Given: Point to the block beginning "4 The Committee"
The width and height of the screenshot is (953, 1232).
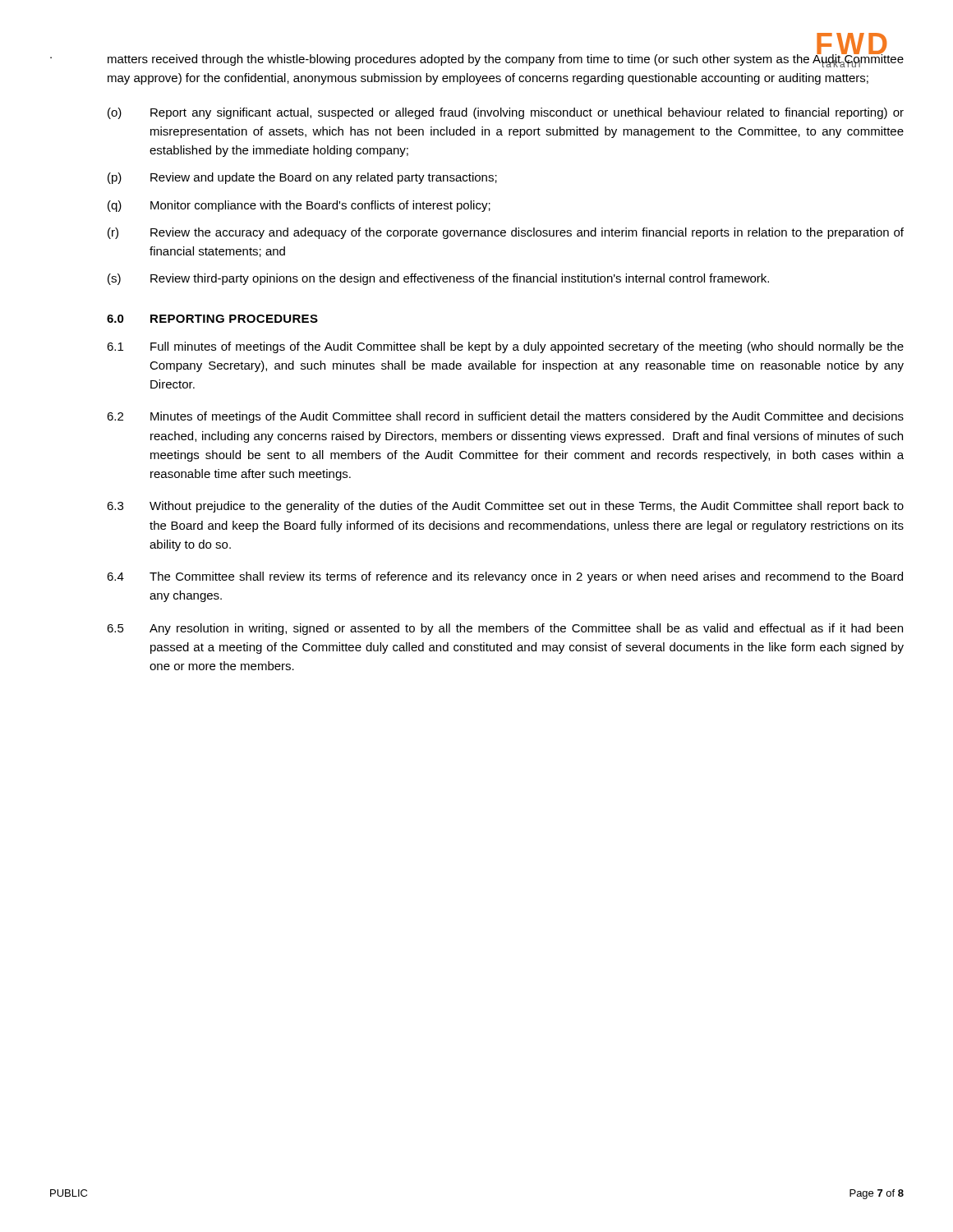Looking at the screenshot, I should point(505,586).
